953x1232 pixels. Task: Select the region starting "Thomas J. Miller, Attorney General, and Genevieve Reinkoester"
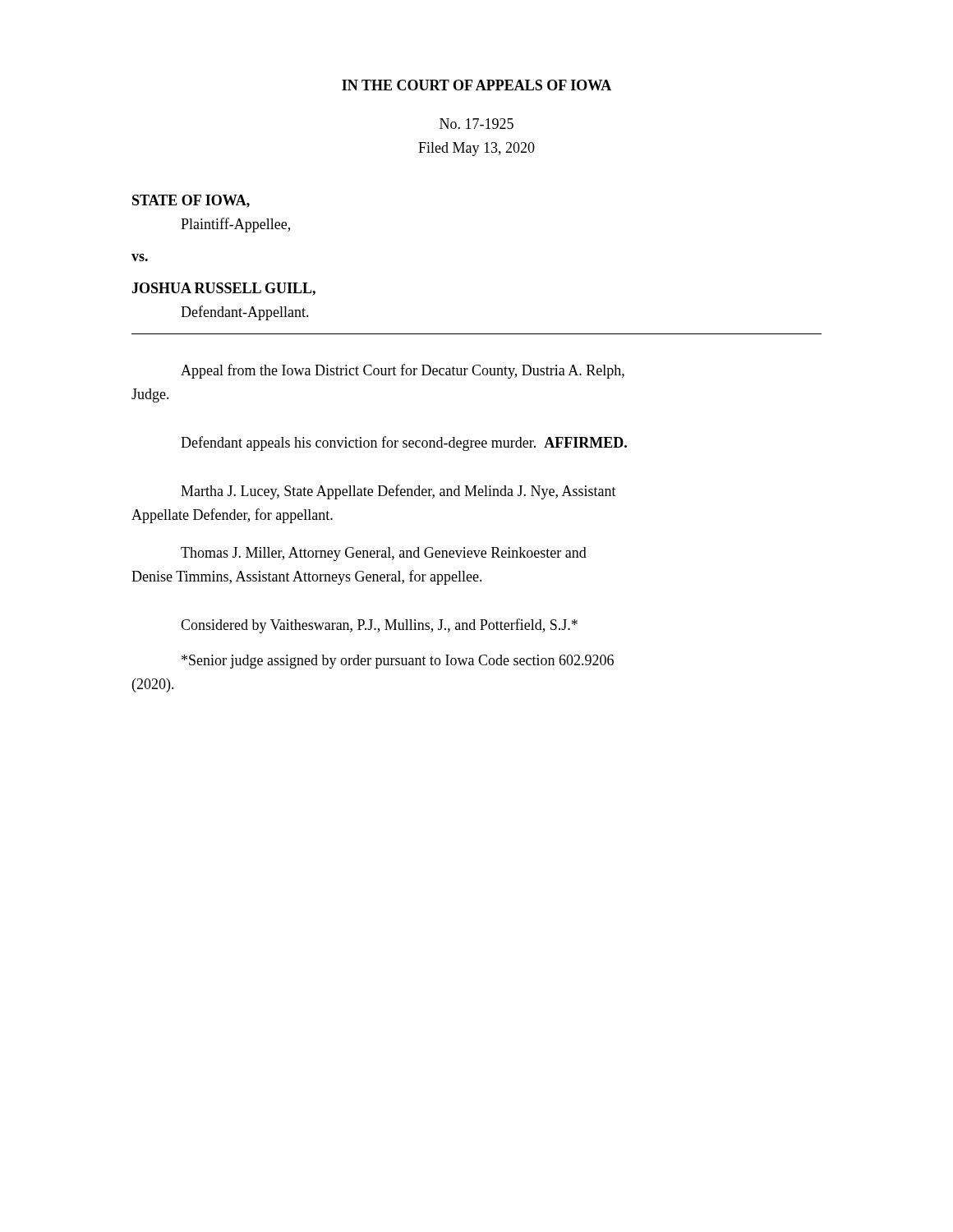(x=476, y=563)
